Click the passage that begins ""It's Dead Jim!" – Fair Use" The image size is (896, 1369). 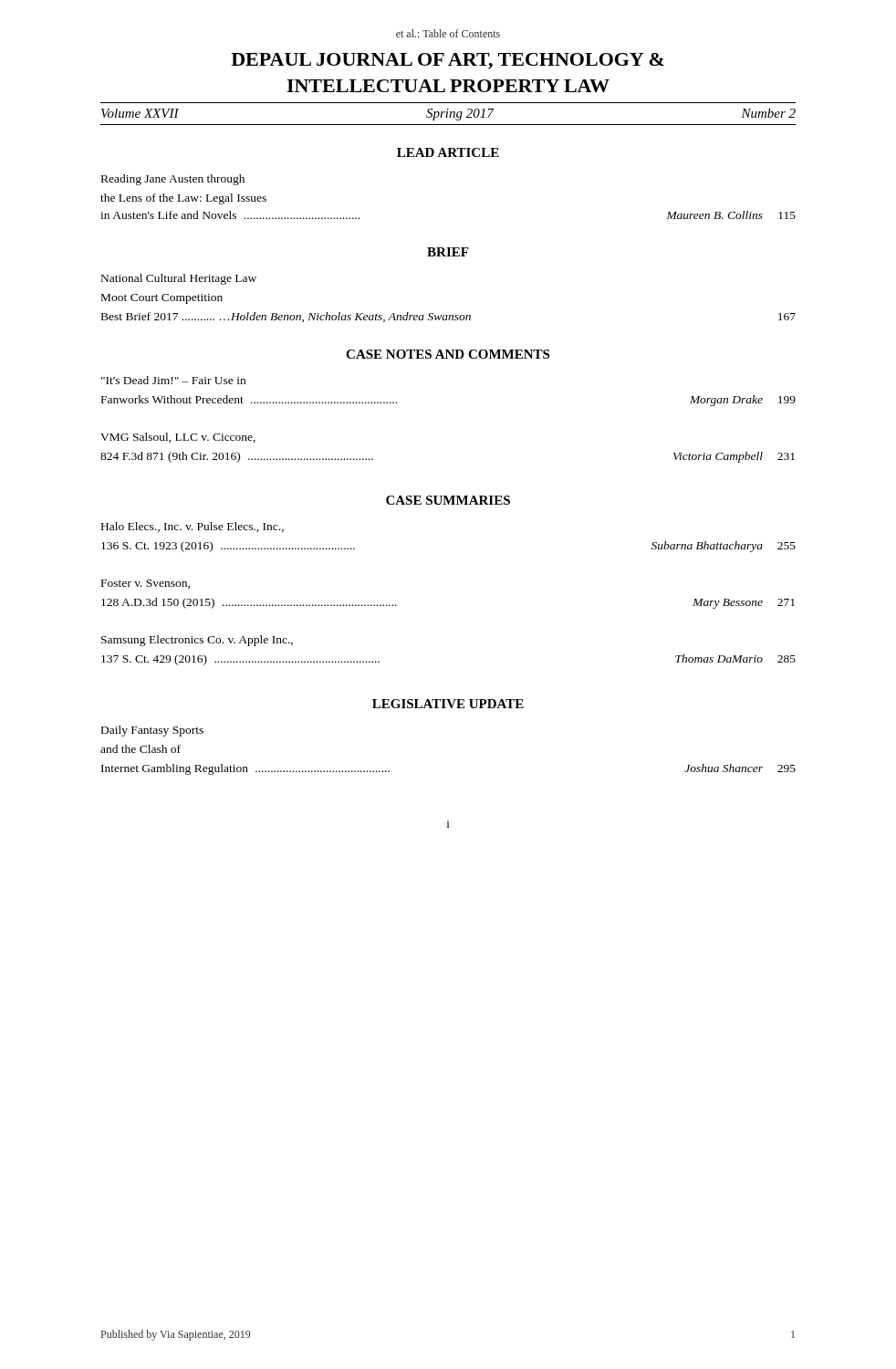173,380
